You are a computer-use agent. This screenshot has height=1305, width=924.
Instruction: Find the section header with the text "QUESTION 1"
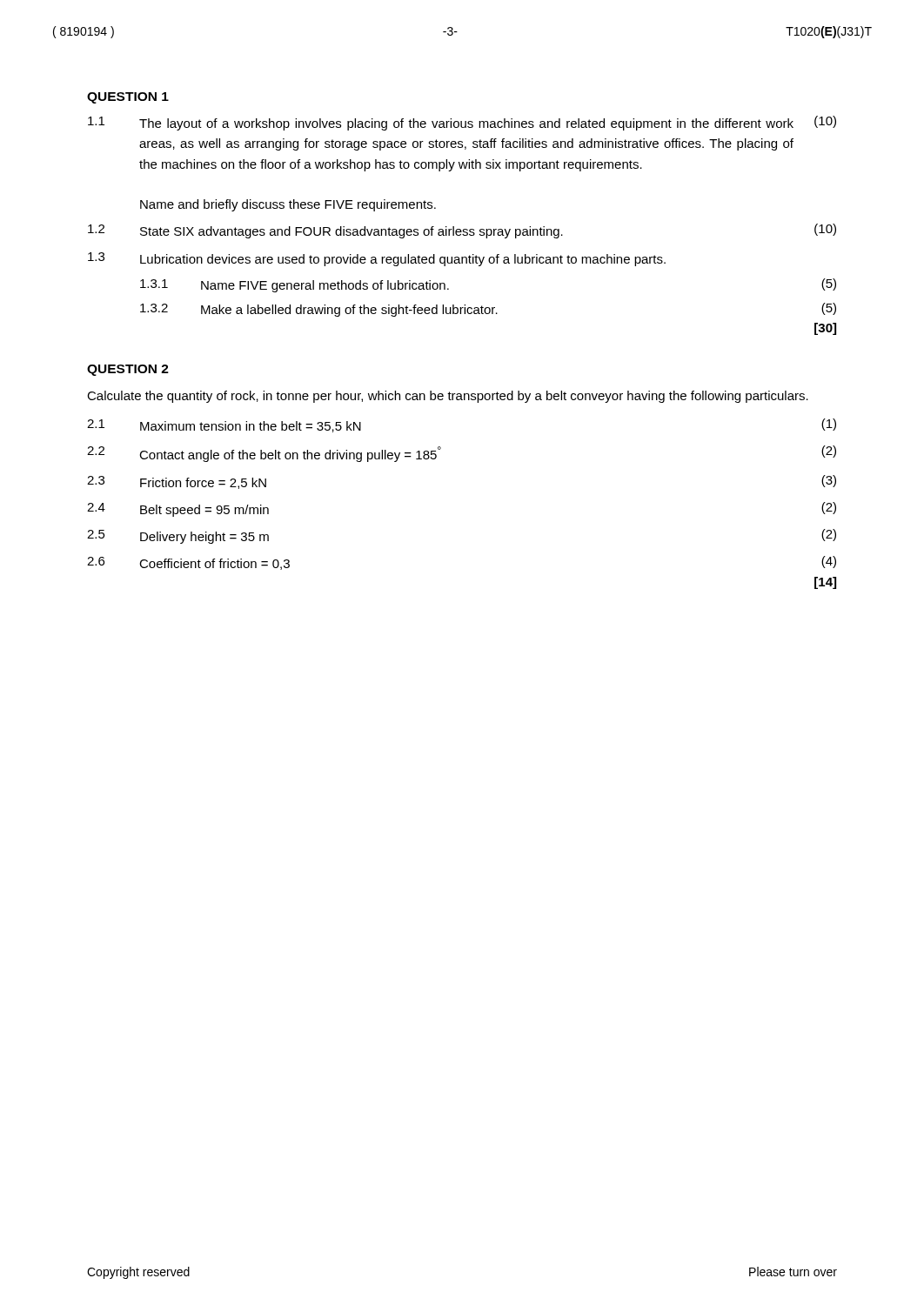[x=128, y=96]
